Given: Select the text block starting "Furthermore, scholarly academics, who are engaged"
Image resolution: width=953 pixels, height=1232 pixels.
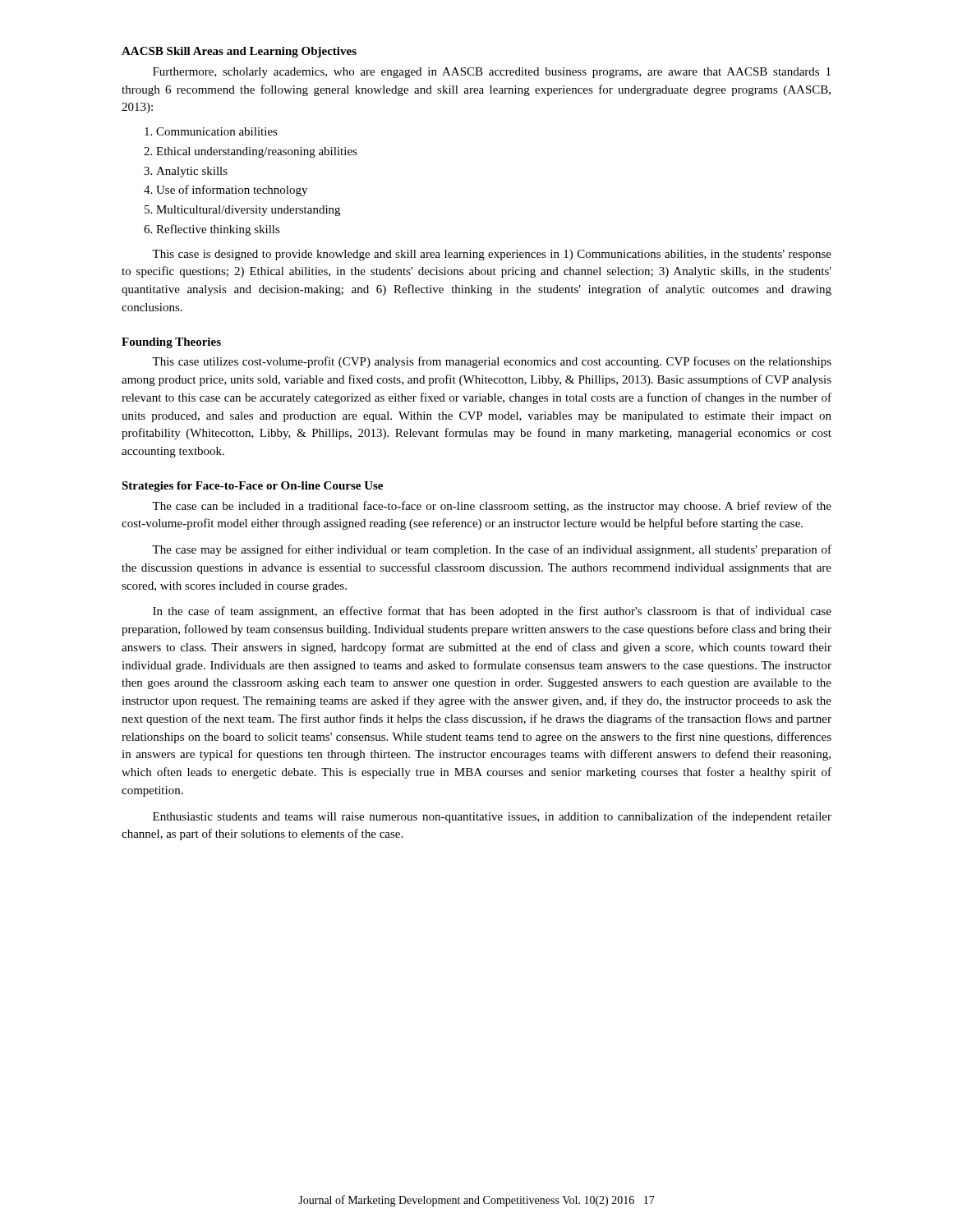Looking at the screenshot, I should click(x=476, y=90).
